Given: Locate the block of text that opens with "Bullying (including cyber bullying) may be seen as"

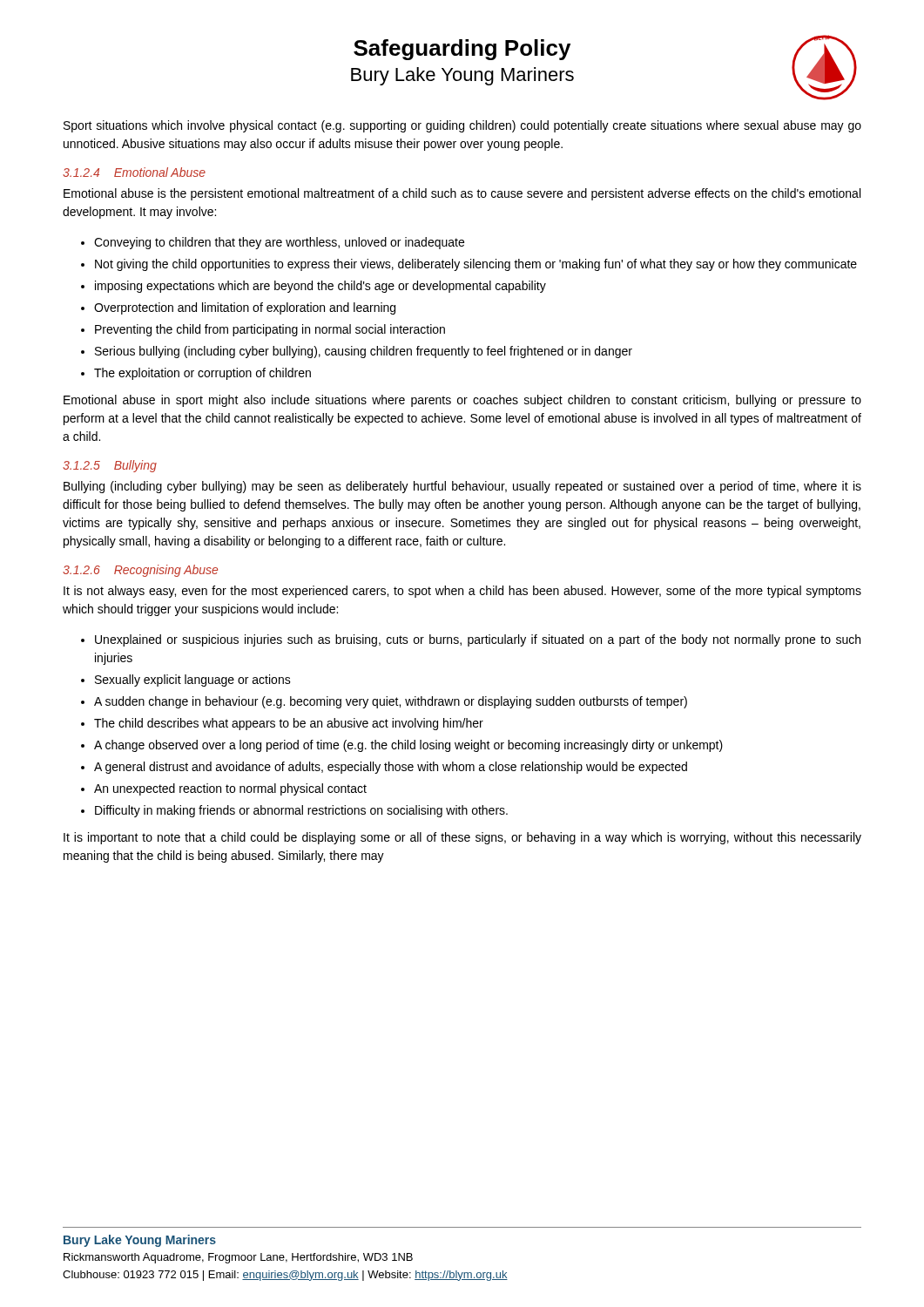Looking at the screenshot, I should (462, 514).
